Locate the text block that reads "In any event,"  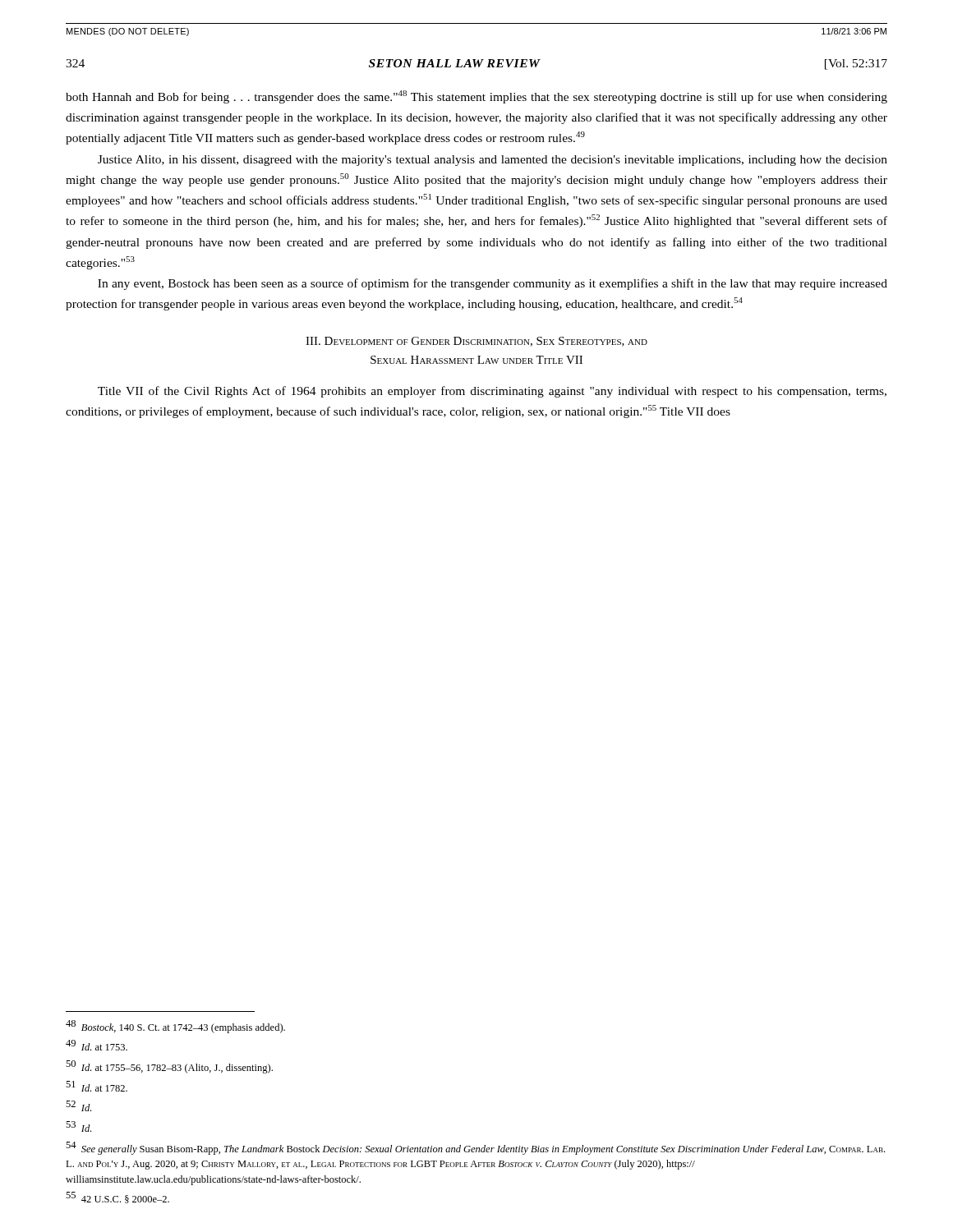[x=476, y=293]
